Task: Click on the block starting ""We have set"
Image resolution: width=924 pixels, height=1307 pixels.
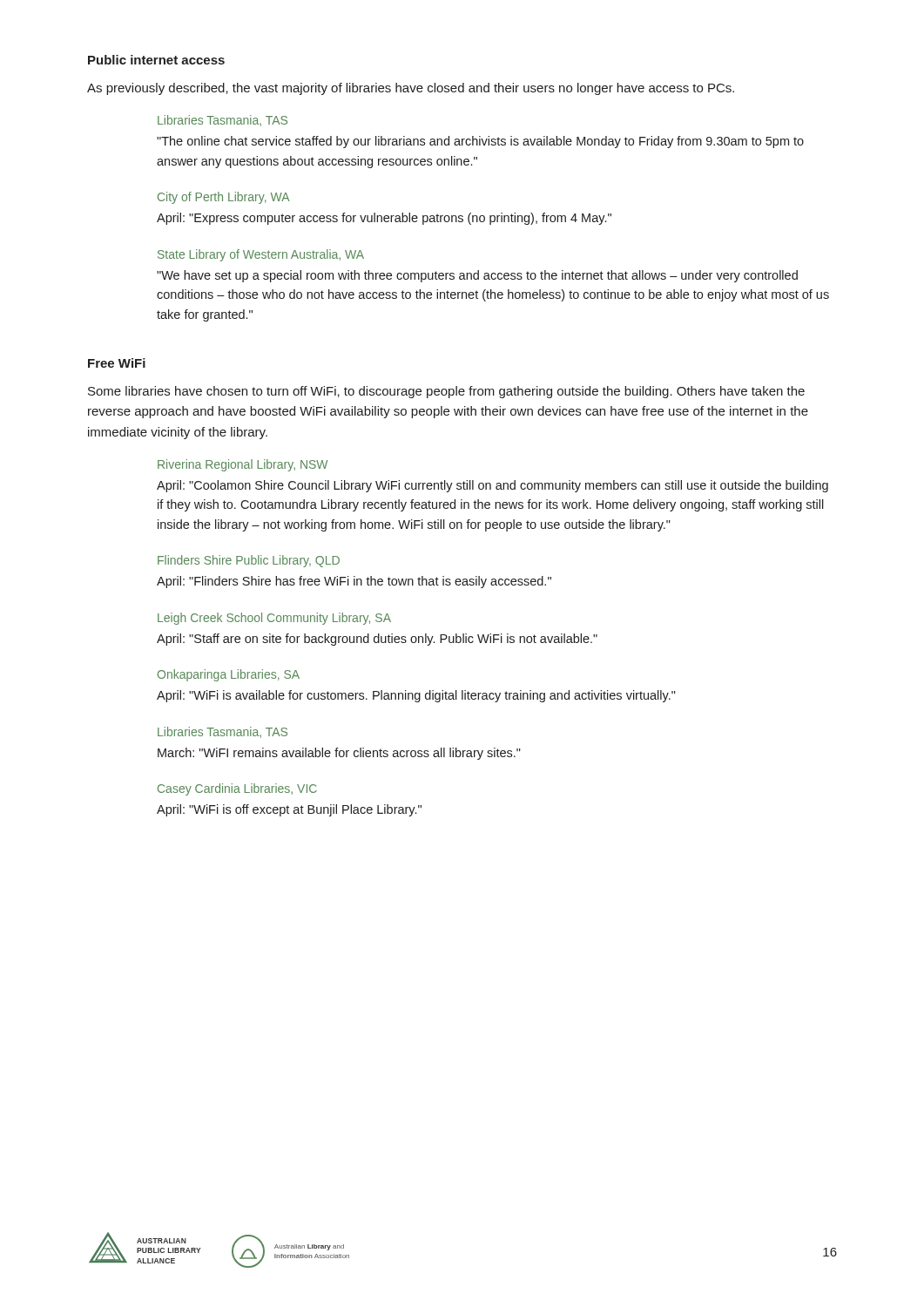Action: click(x=493, y=295)
